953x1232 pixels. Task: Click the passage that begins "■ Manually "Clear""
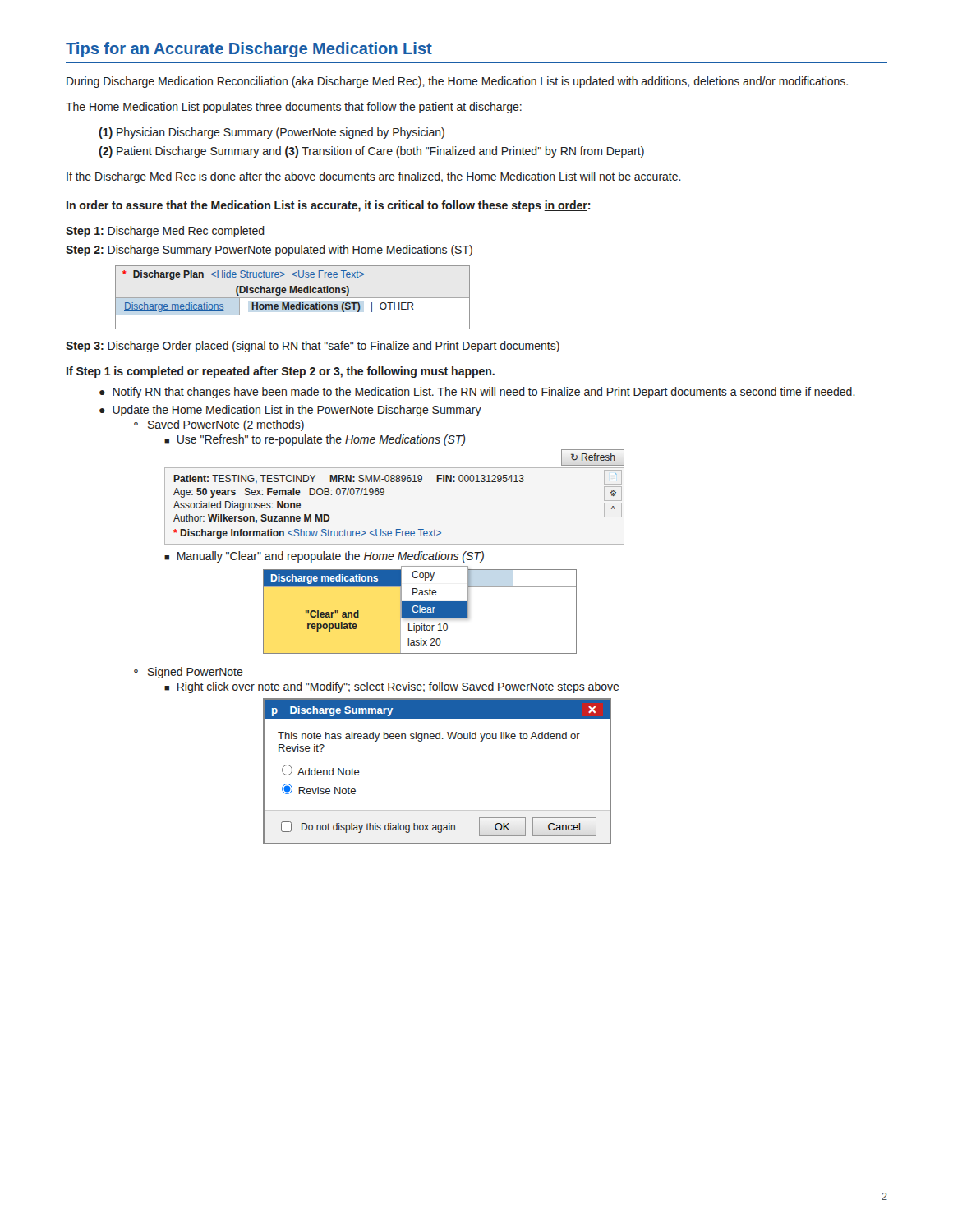pos(324,556)
